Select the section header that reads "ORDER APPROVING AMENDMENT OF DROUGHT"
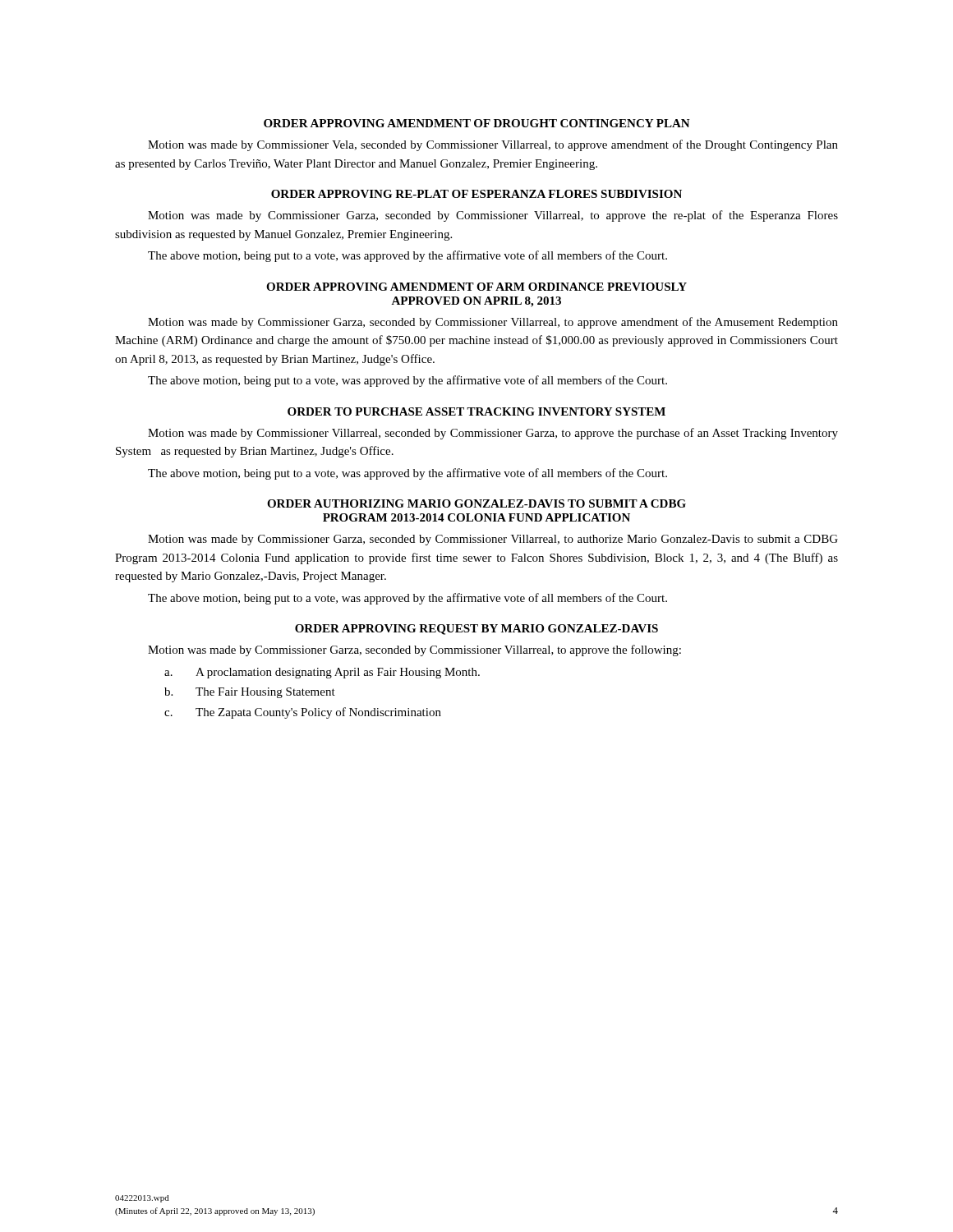This screenshot has width=953, height=1232. [x=476, y=123]
